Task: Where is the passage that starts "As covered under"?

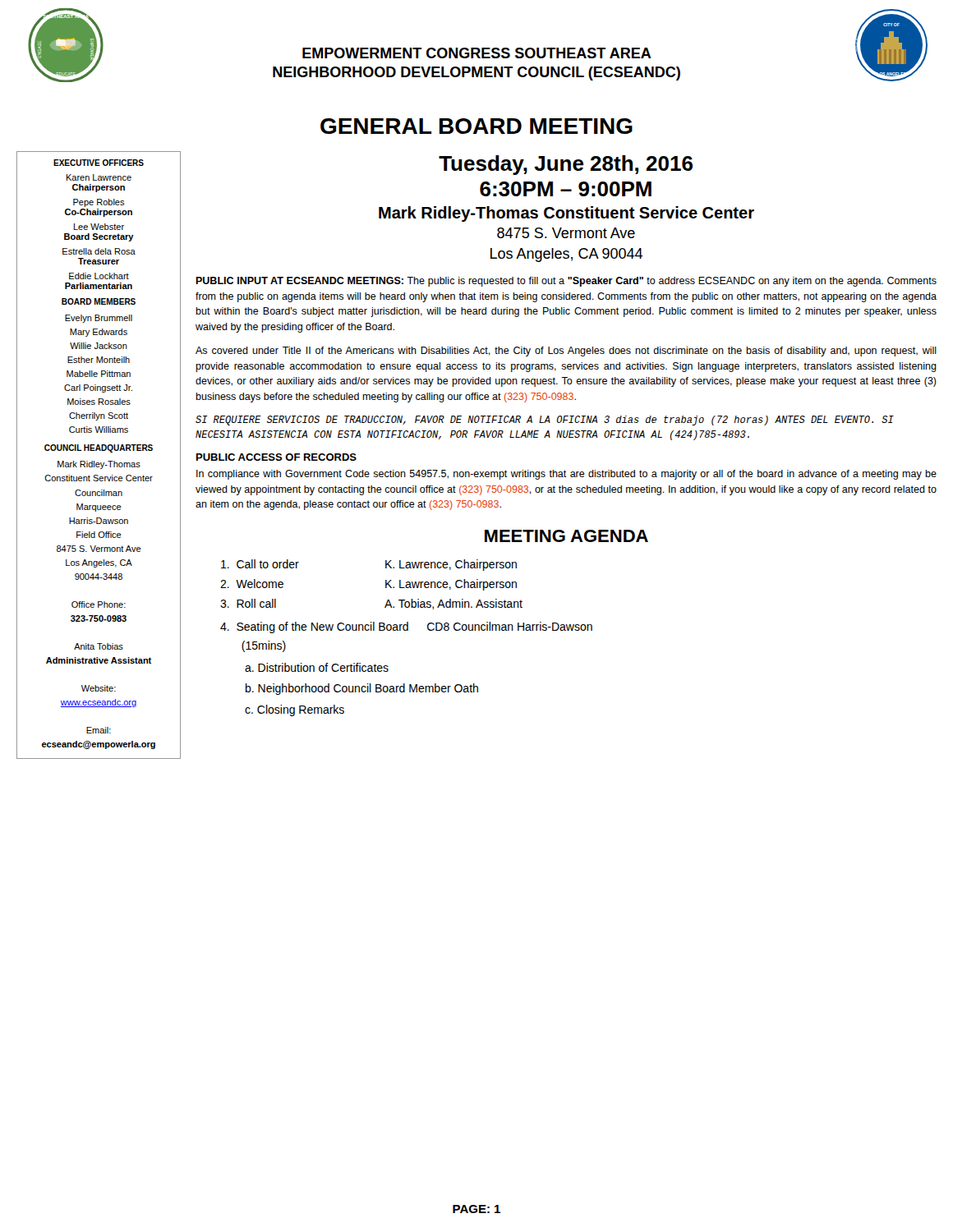Action: click(566, 374)
